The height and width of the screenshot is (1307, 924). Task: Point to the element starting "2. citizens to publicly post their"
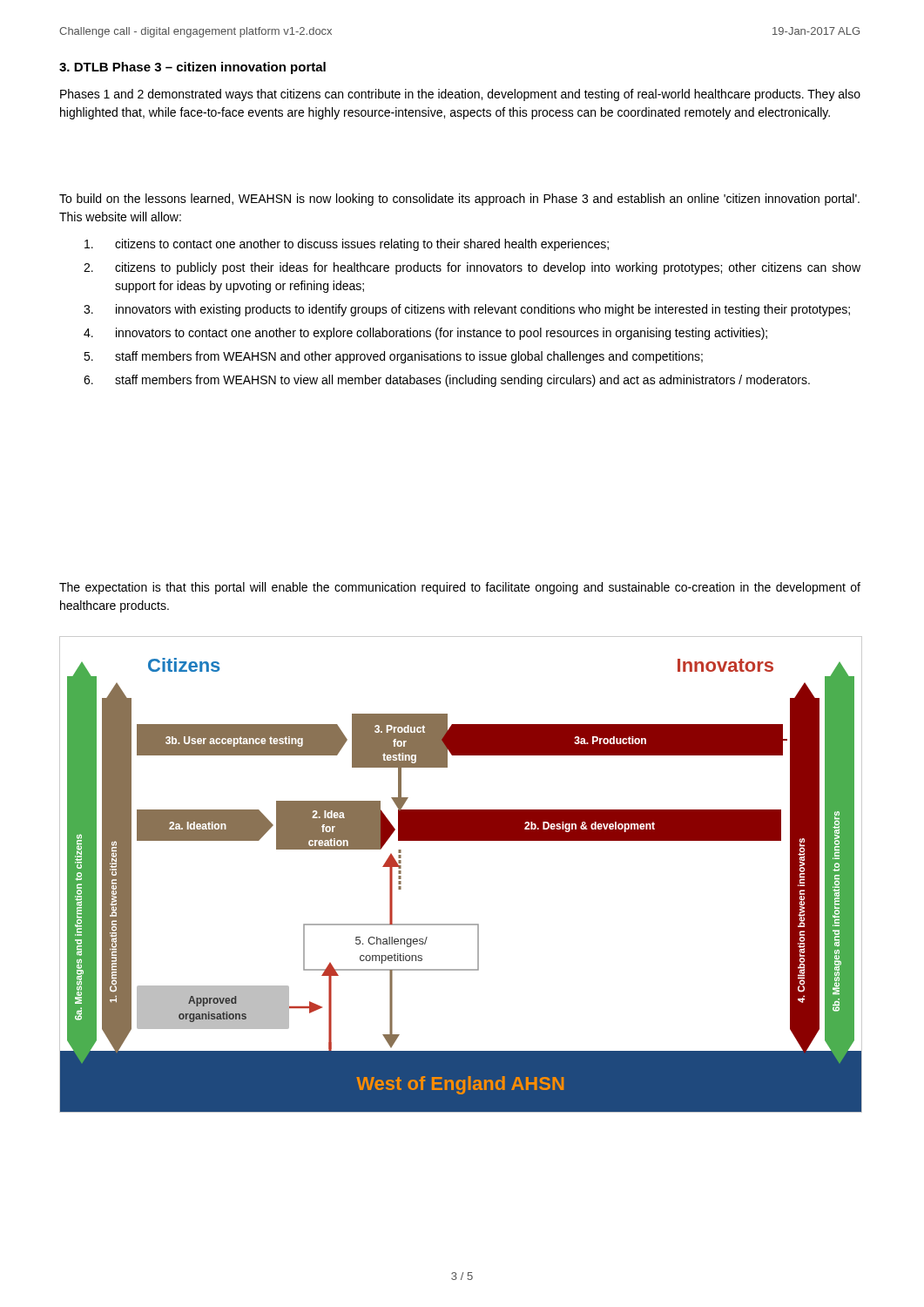[x=460, y=277]
